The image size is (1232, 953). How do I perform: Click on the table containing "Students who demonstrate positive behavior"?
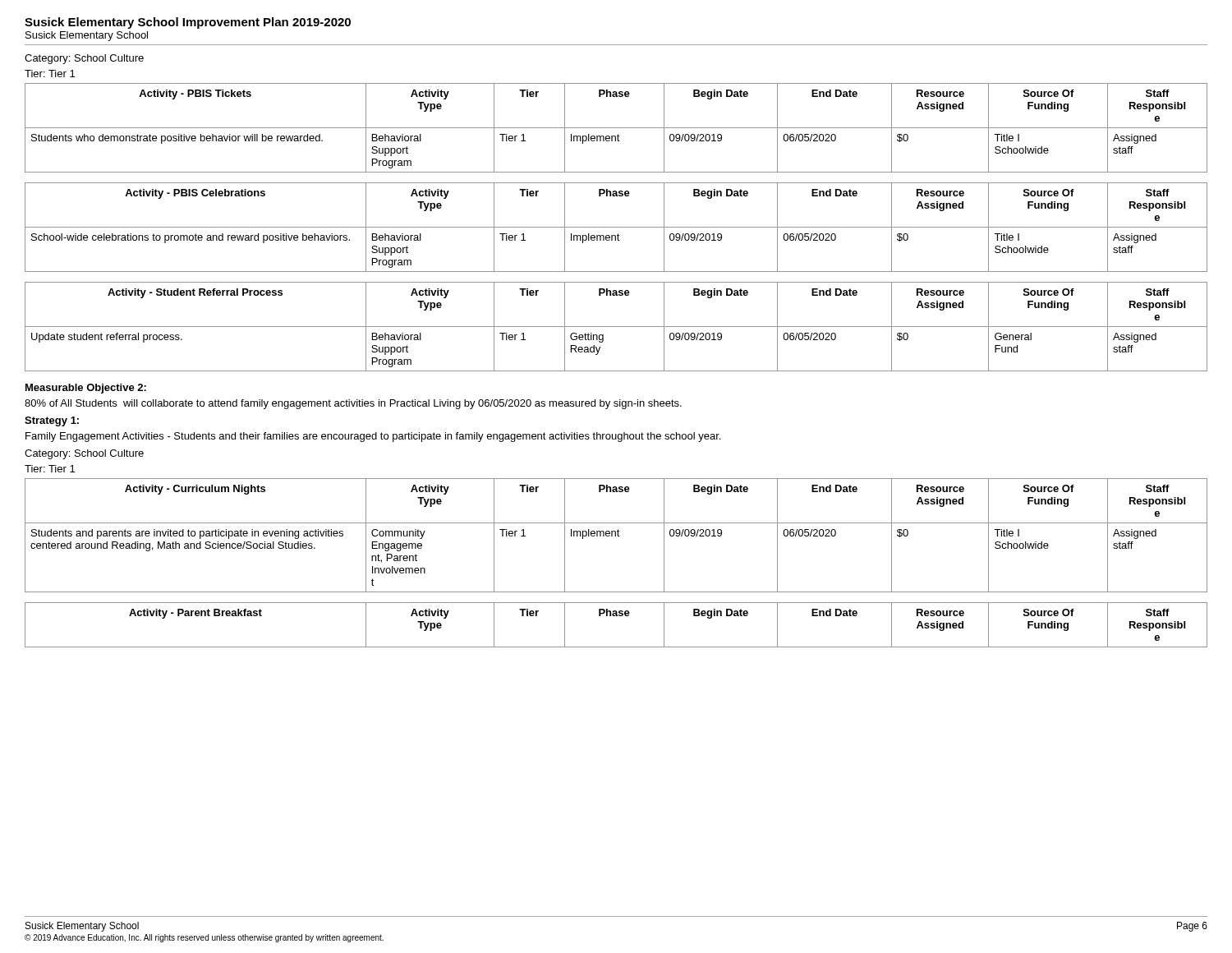(616, 128)
